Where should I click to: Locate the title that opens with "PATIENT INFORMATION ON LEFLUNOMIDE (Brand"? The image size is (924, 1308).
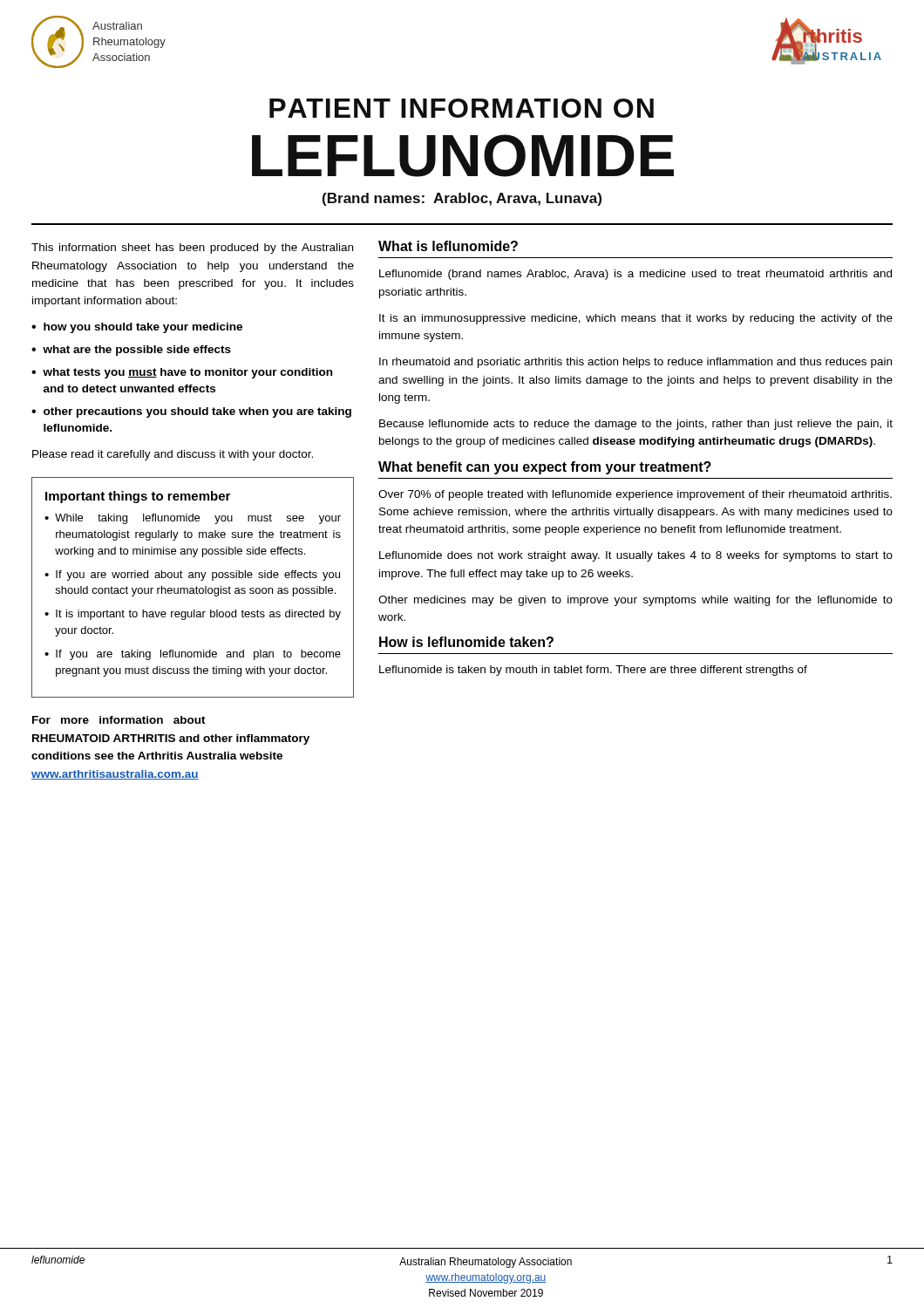click(x=462, y=150)
